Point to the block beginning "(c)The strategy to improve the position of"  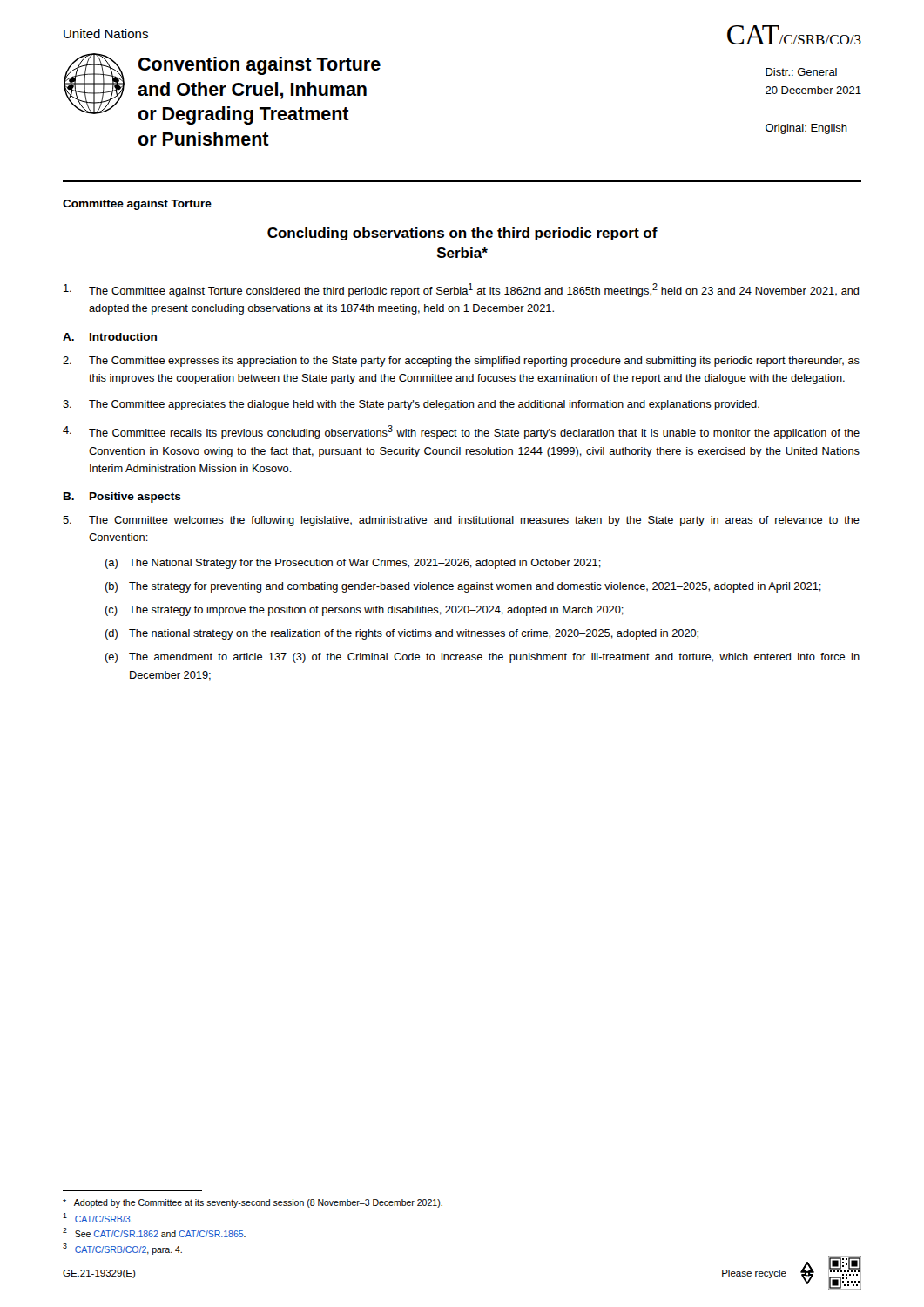point(482,610)
